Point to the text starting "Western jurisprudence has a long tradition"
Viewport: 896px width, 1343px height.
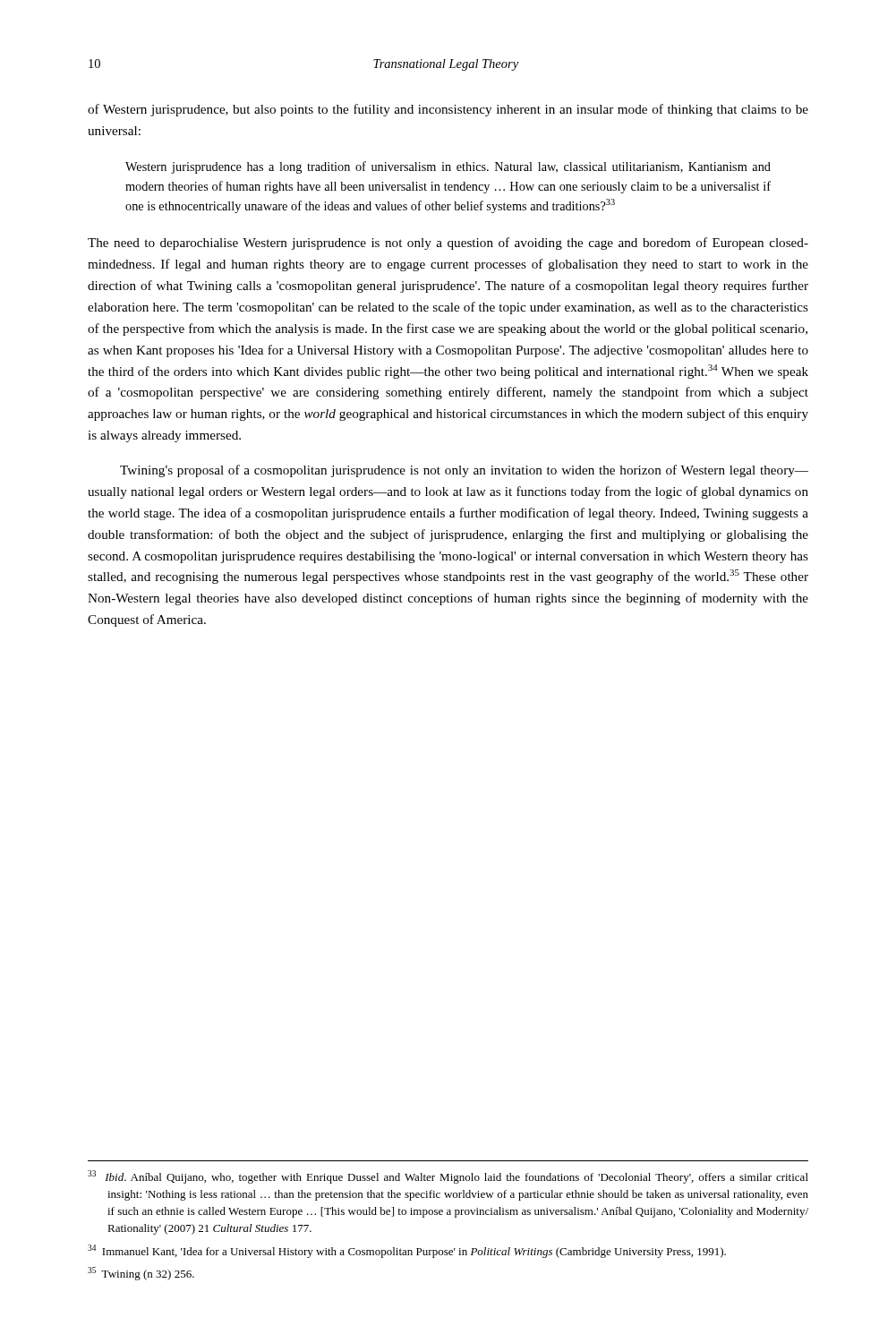[448, 186]
